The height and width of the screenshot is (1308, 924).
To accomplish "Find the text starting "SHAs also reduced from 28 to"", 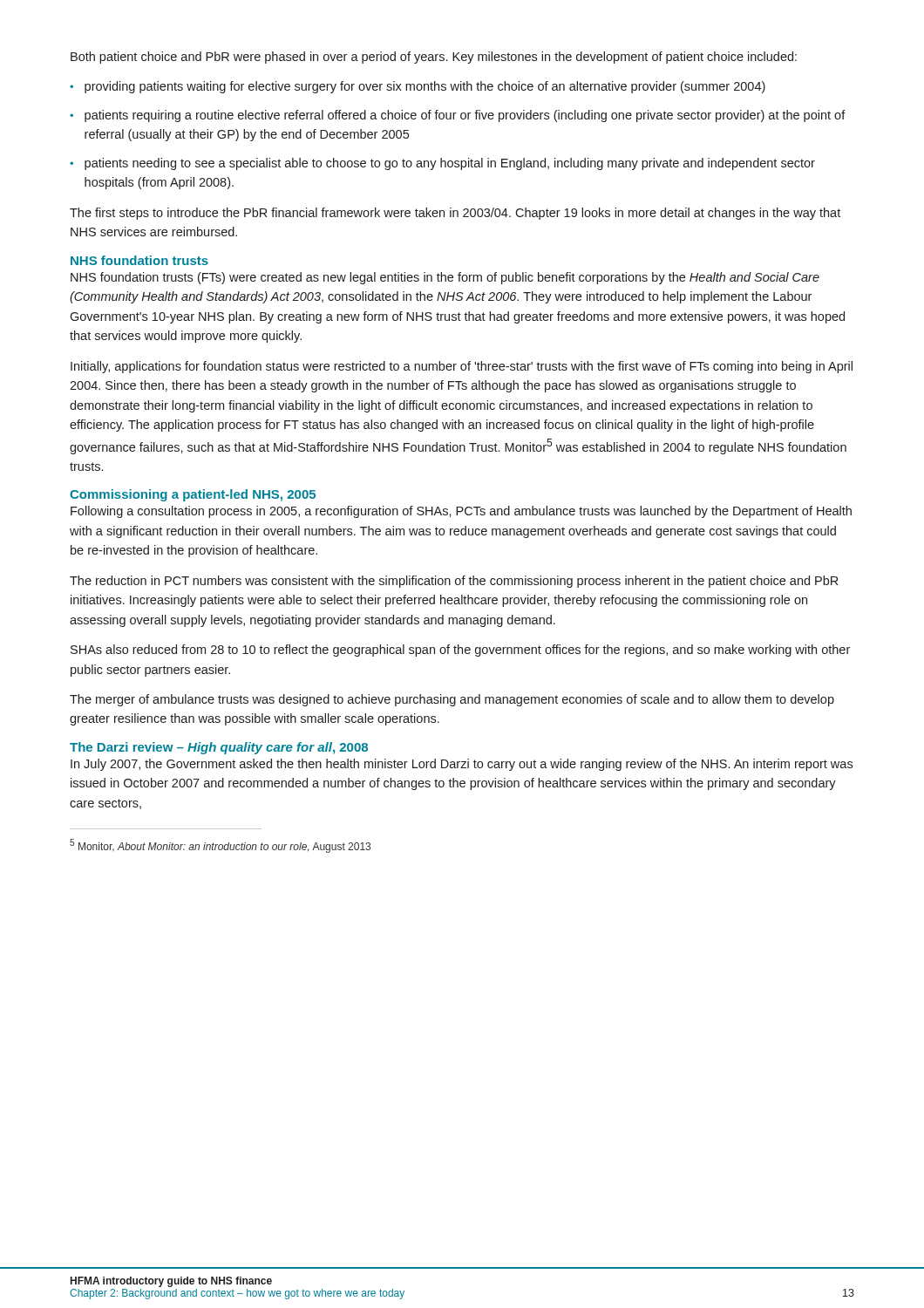I will 462,660.
